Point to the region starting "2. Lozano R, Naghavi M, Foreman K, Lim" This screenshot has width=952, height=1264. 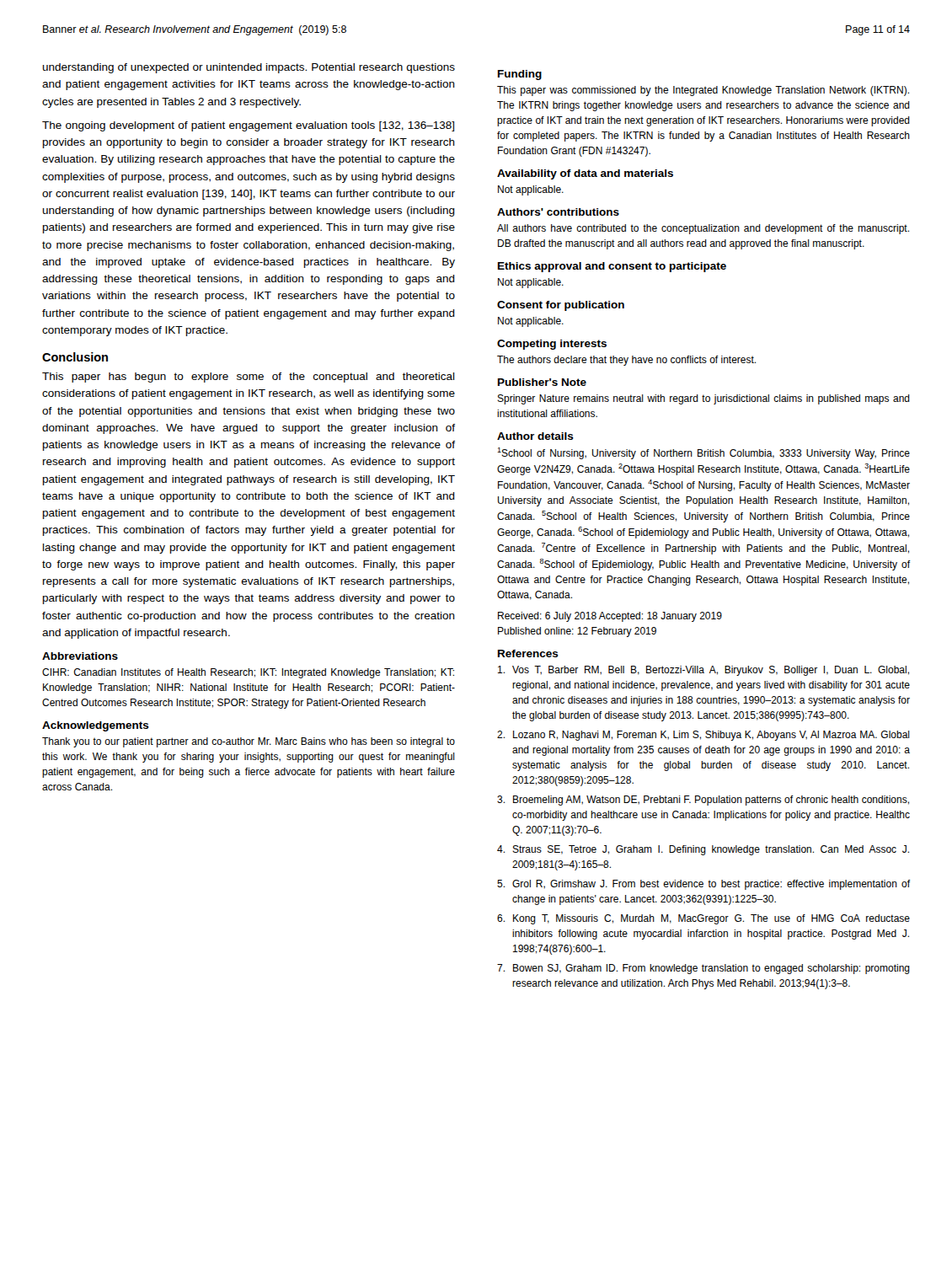point(703,758)
